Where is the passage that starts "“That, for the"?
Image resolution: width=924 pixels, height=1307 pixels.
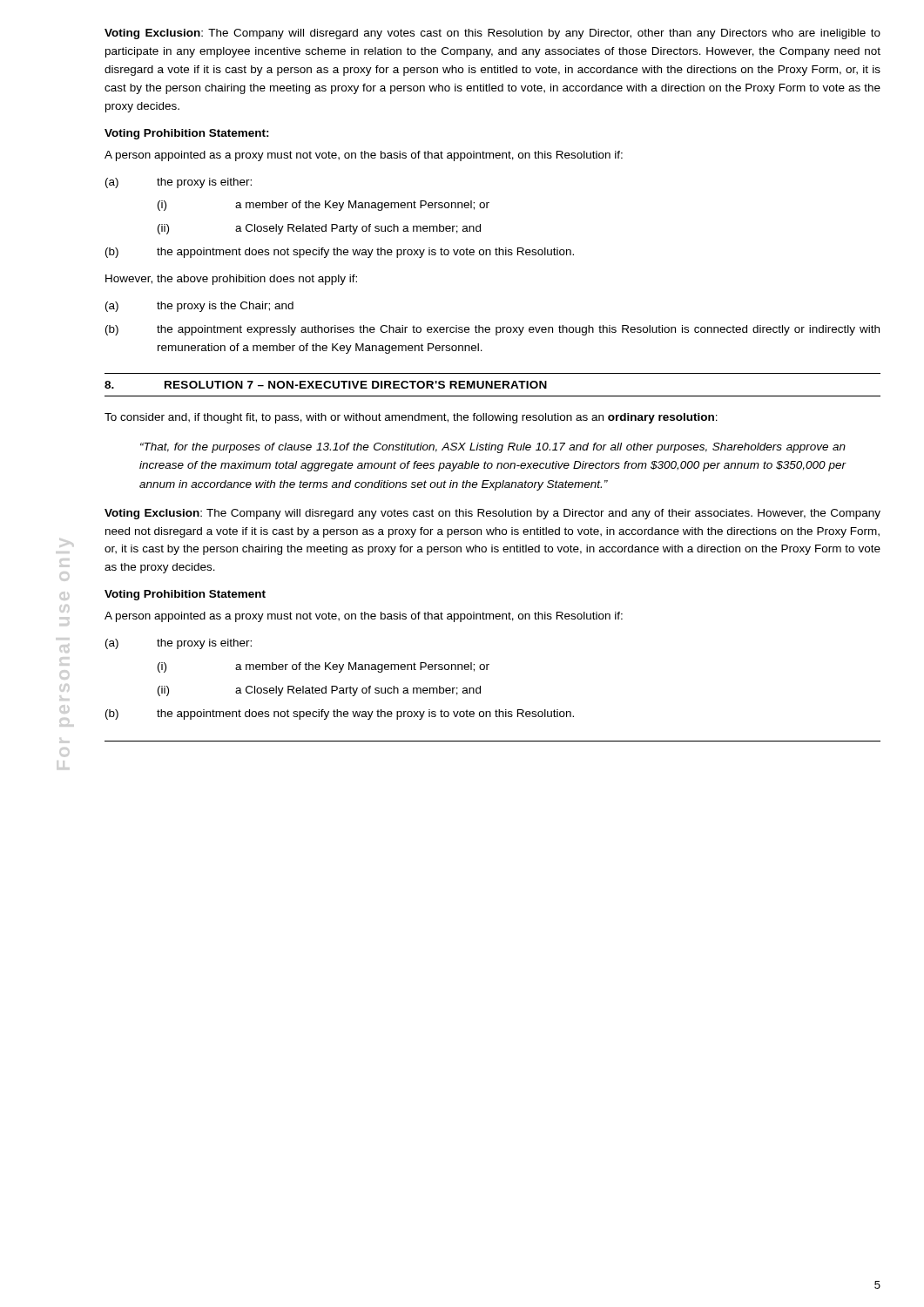(492, 465)
